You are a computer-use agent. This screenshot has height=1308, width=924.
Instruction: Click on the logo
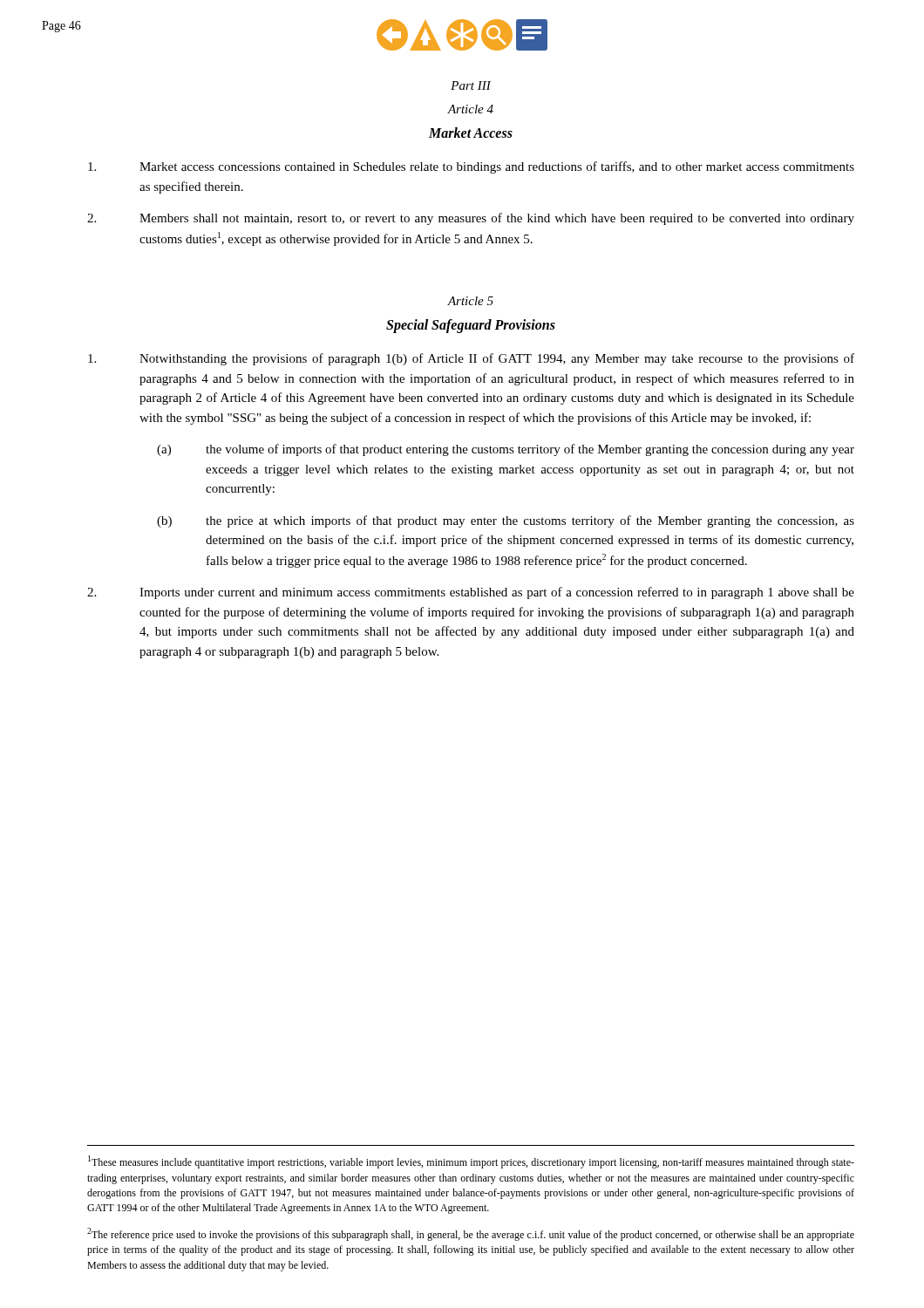tap(462, 37)
